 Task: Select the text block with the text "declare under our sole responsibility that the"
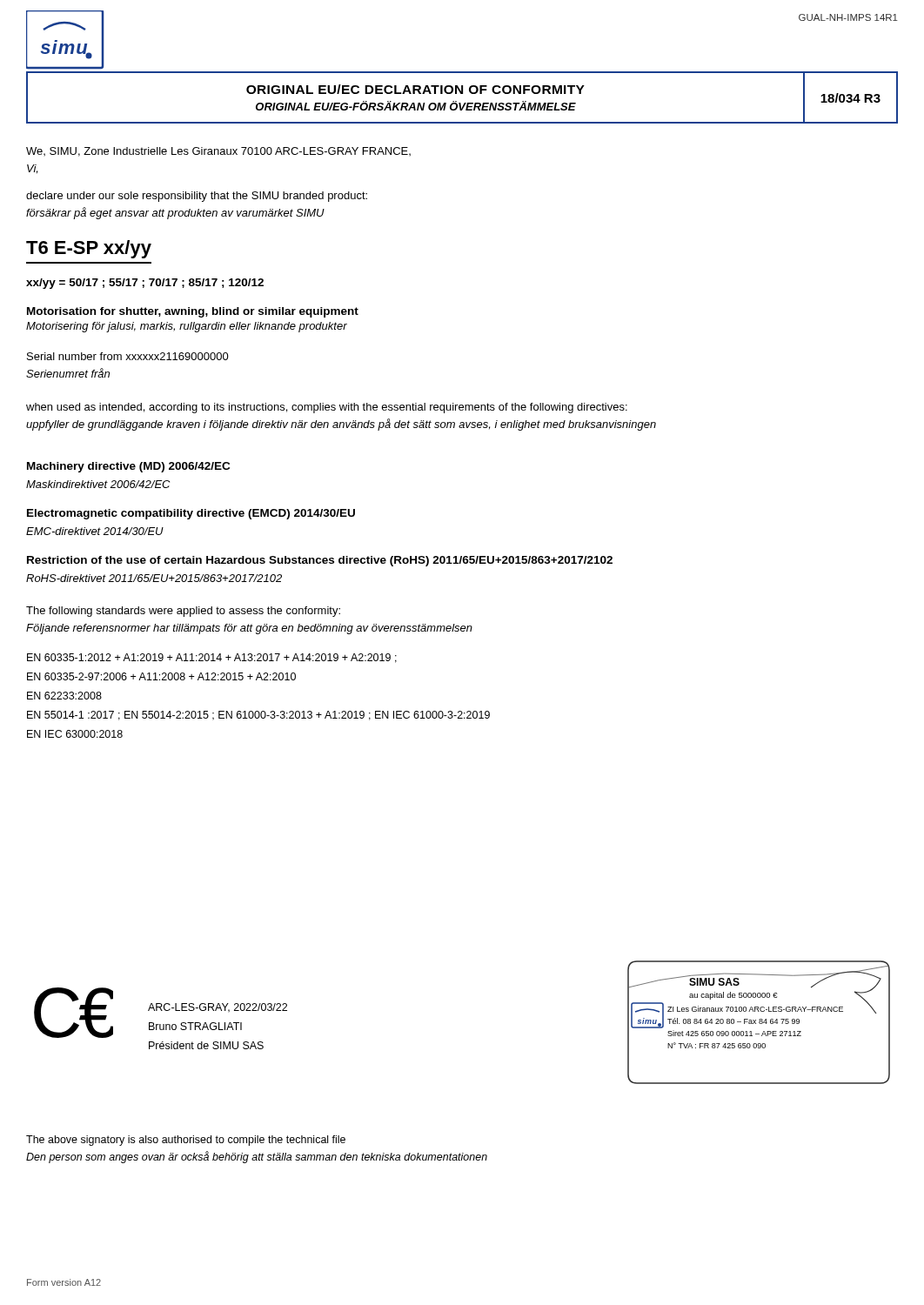[197, 204]
